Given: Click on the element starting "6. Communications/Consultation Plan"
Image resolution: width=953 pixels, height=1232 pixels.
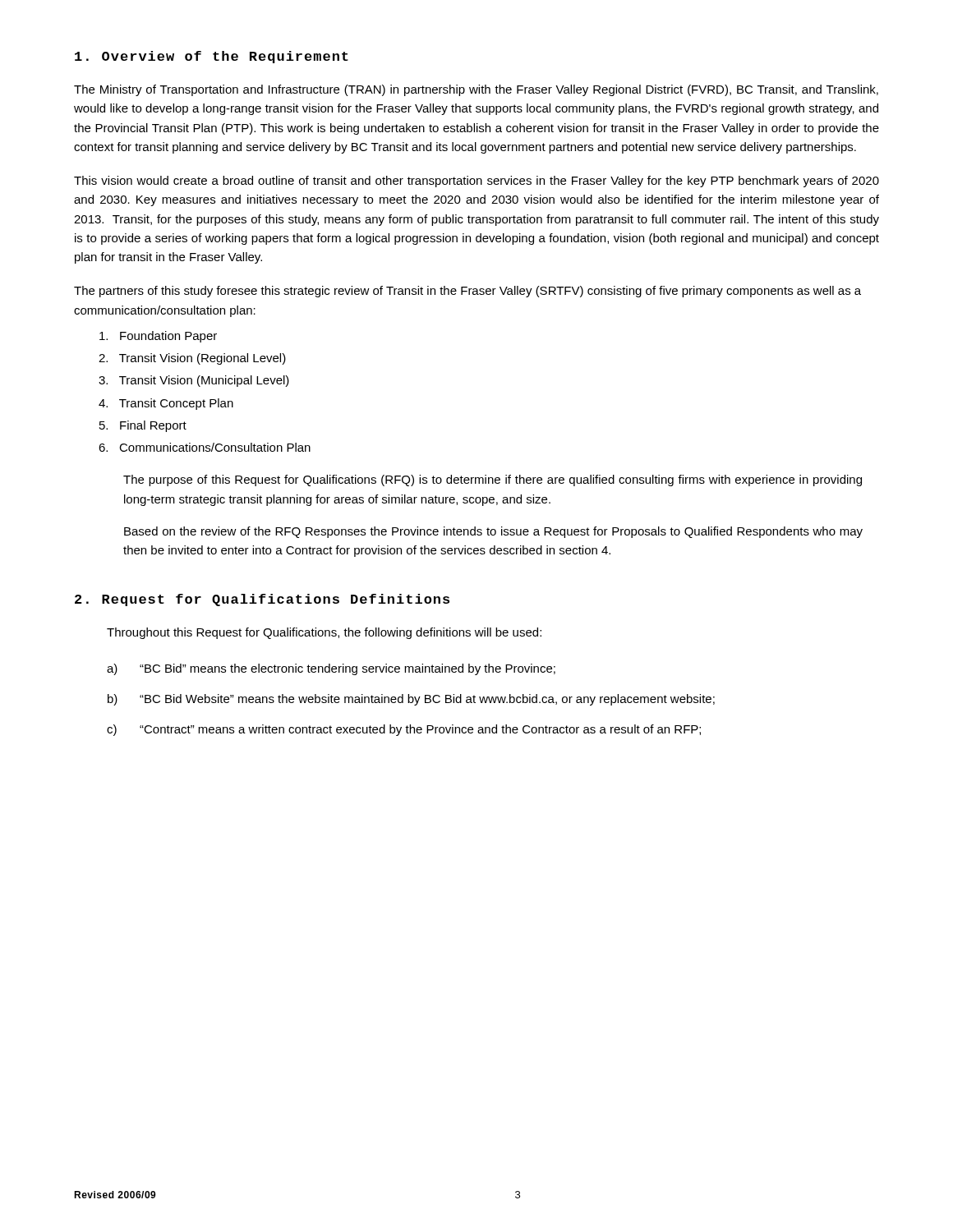Looking at the screenshot, I should [205, 447].
